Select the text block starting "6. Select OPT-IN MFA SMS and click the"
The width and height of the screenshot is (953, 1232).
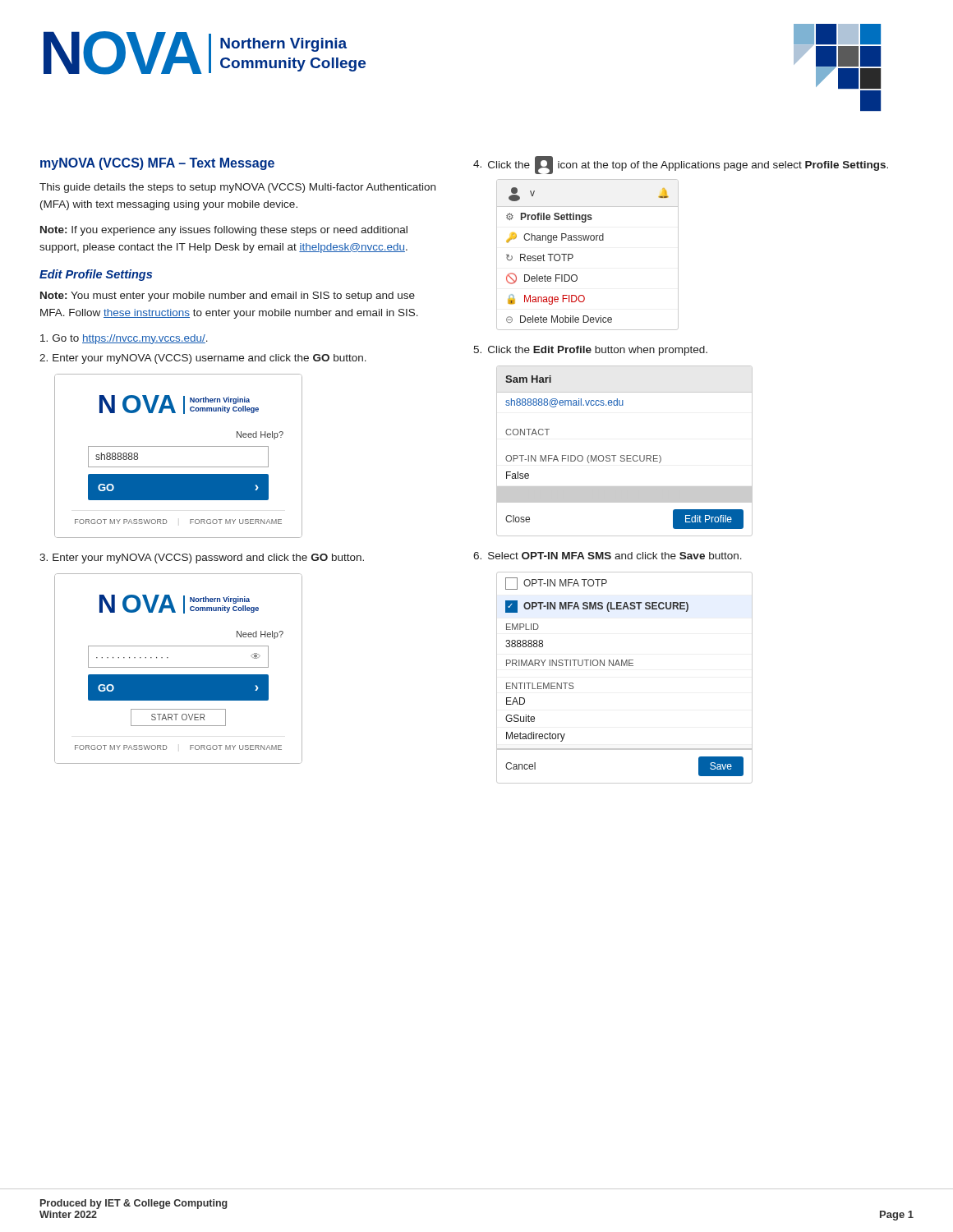(x=608, y=556)
